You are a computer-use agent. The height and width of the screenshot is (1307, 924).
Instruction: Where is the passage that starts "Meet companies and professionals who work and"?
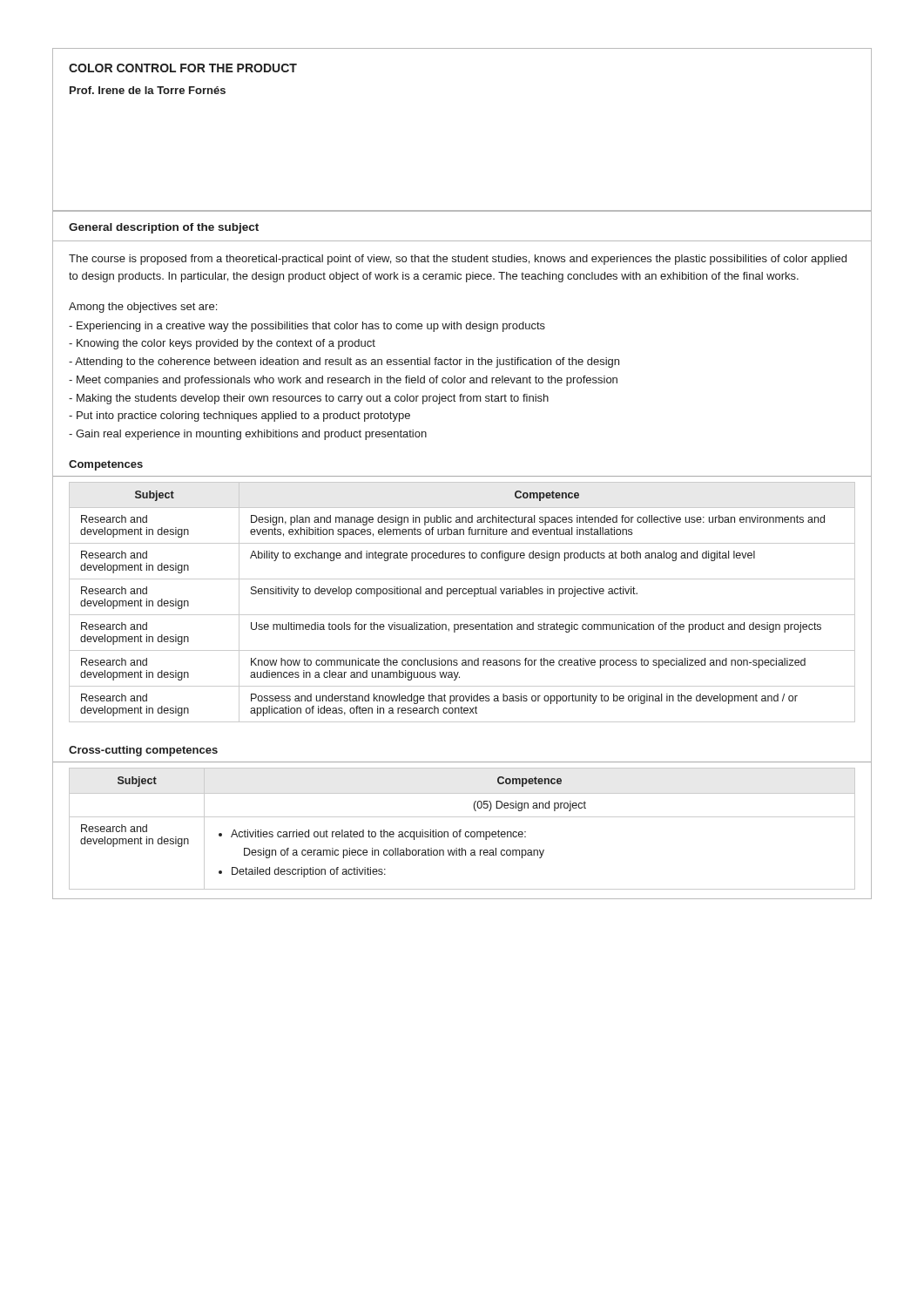(343, 379)
